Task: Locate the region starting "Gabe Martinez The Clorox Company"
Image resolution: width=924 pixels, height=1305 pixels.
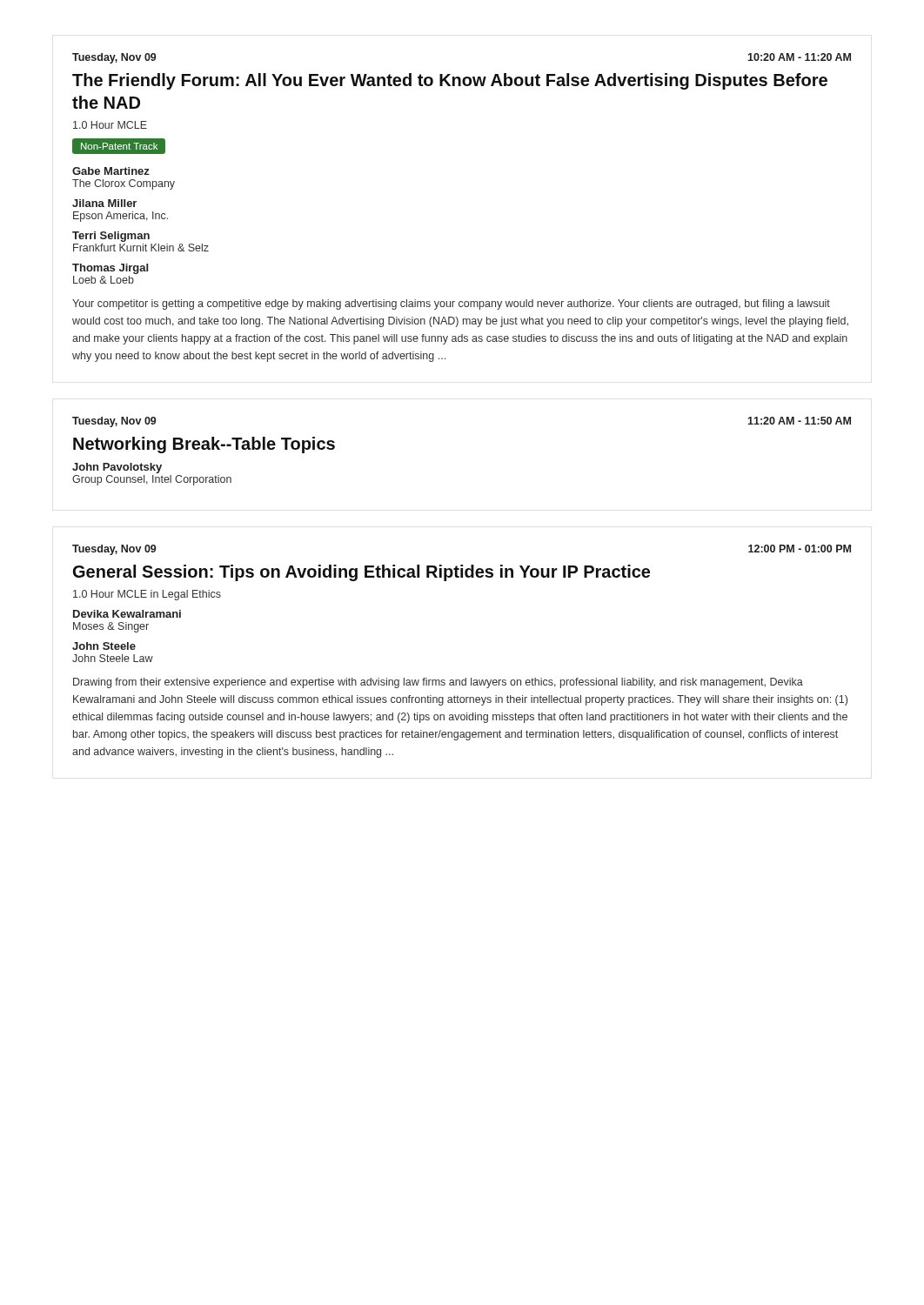Action: [x=111, y=171]
